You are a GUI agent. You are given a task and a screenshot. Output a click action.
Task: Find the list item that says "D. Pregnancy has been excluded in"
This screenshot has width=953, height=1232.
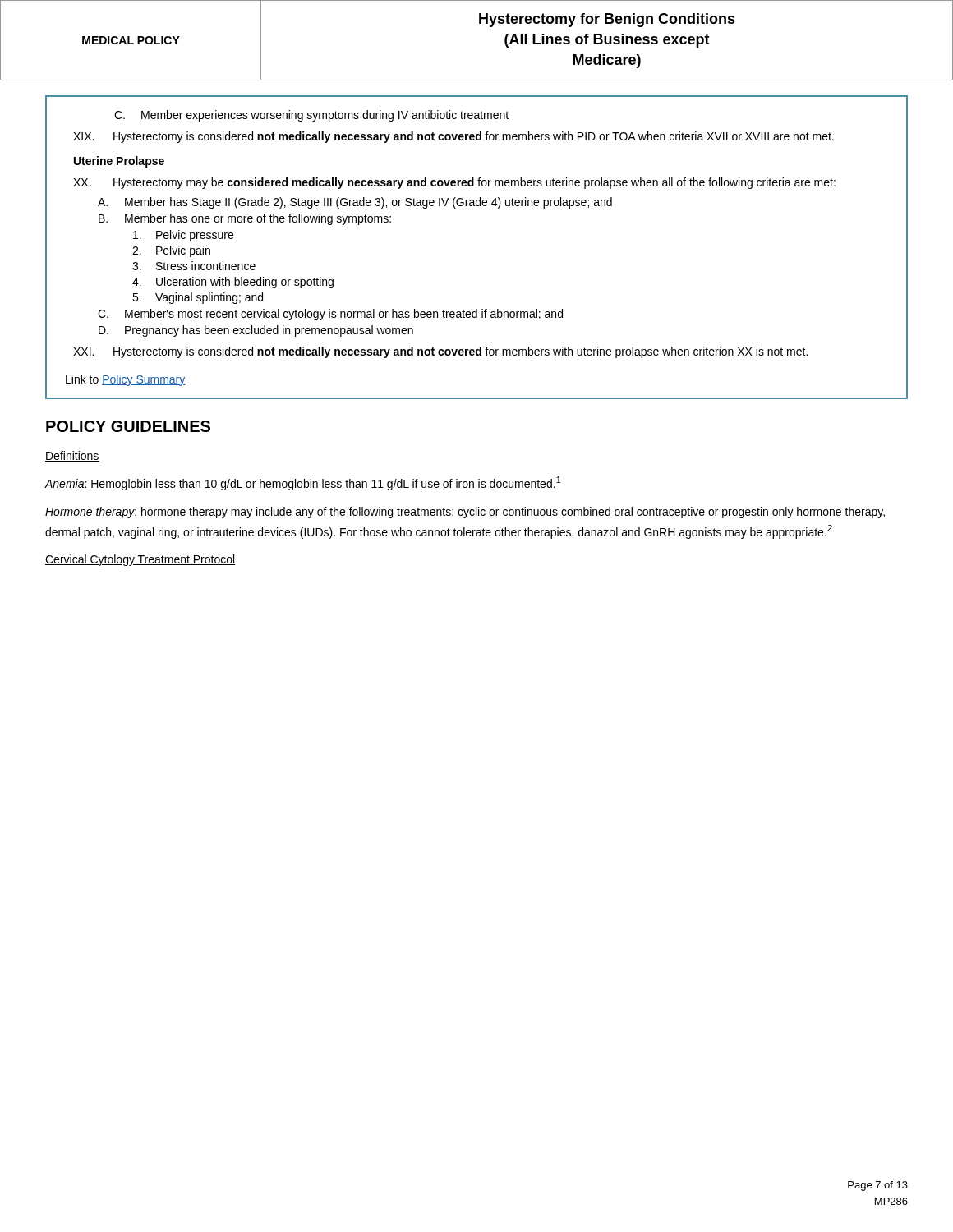tap(256, 330)
